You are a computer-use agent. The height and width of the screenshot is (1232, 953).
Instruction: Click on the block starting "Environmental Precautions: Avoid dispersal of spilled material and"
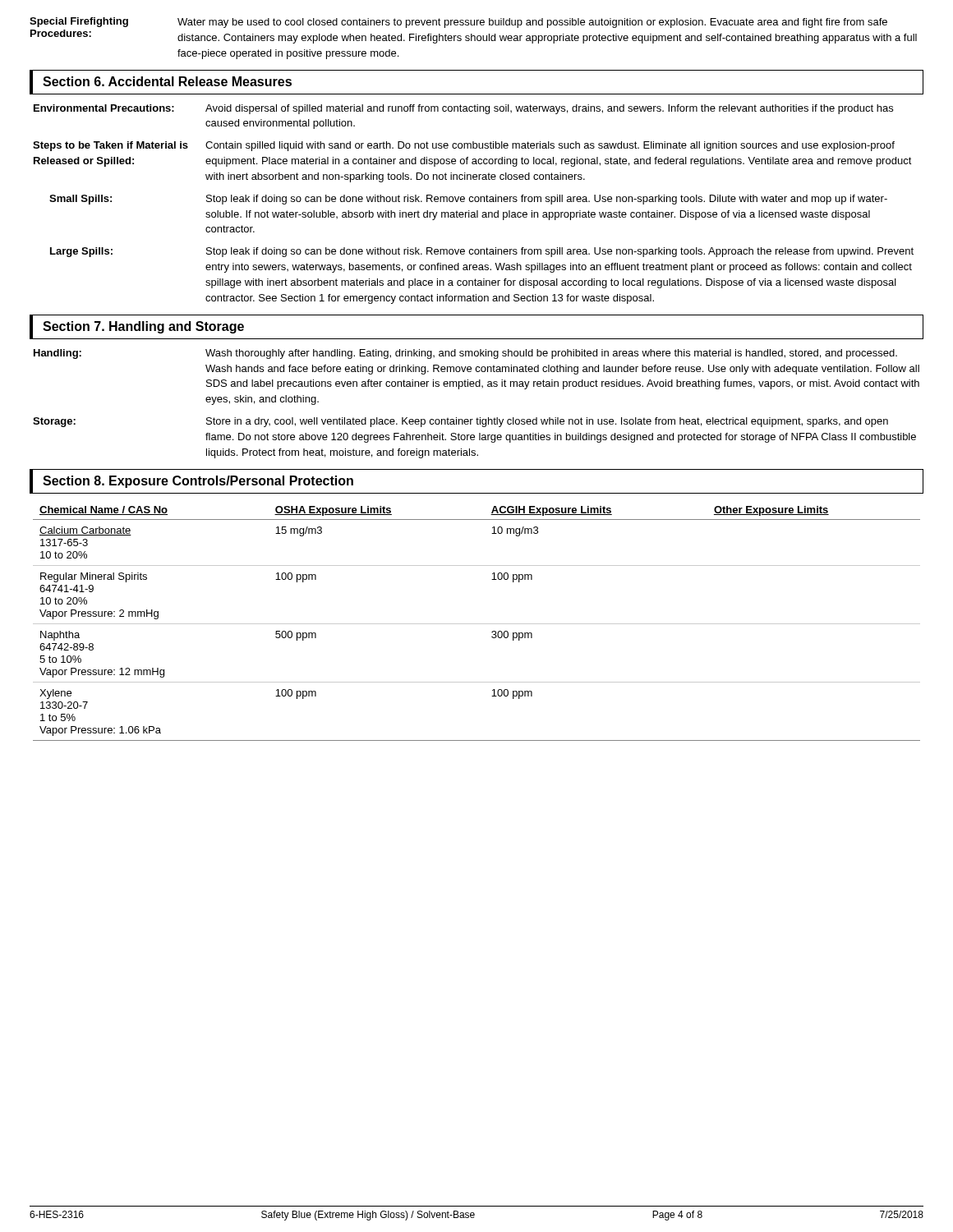pos(476,116)
